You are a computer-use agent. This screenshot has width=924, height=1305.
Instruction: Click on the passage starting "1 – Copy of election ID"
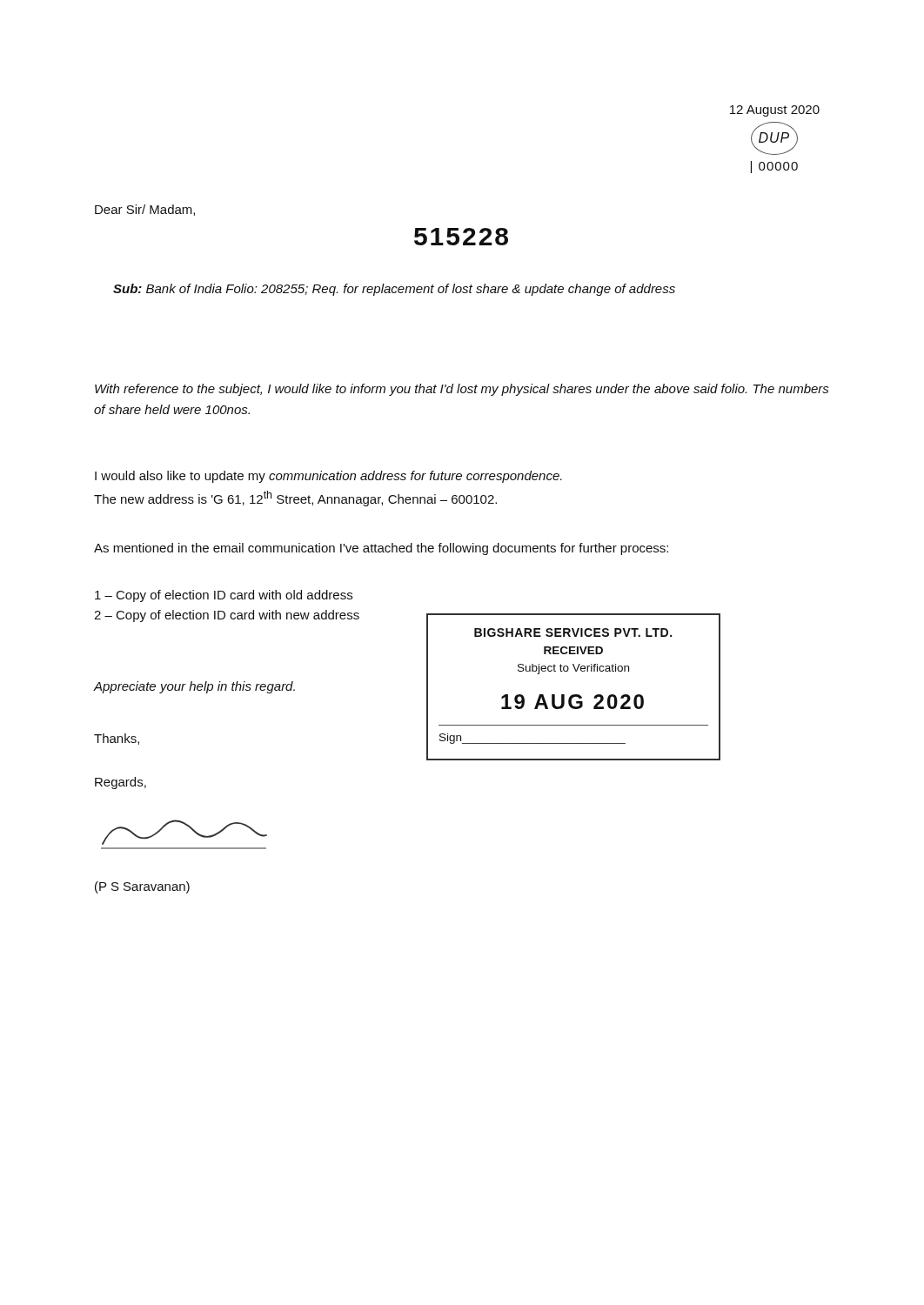tap(223, 595)
